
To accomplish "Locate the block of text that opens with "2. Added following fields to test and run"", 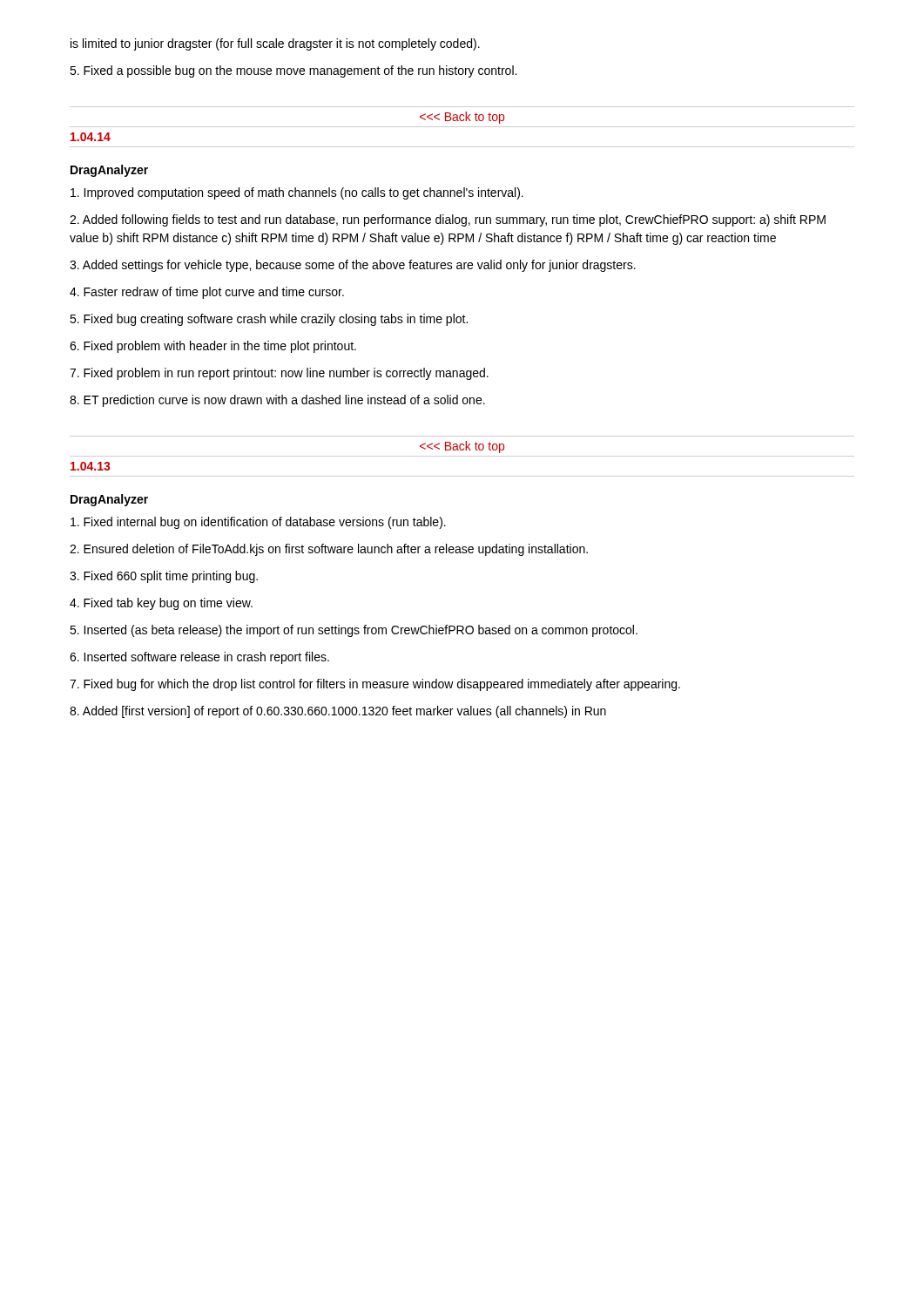I will point(448,229).
